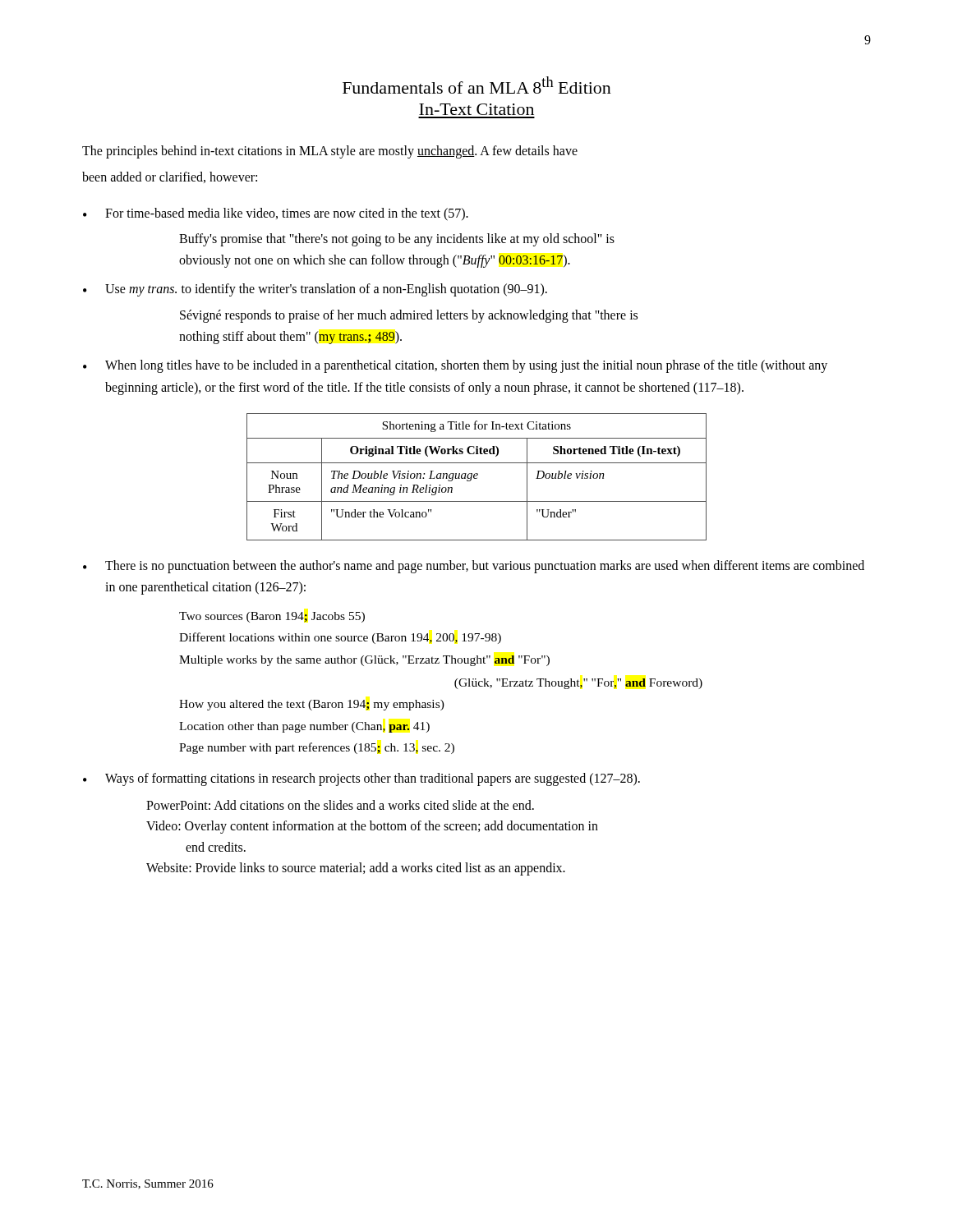Select a table

pos(476,477)
